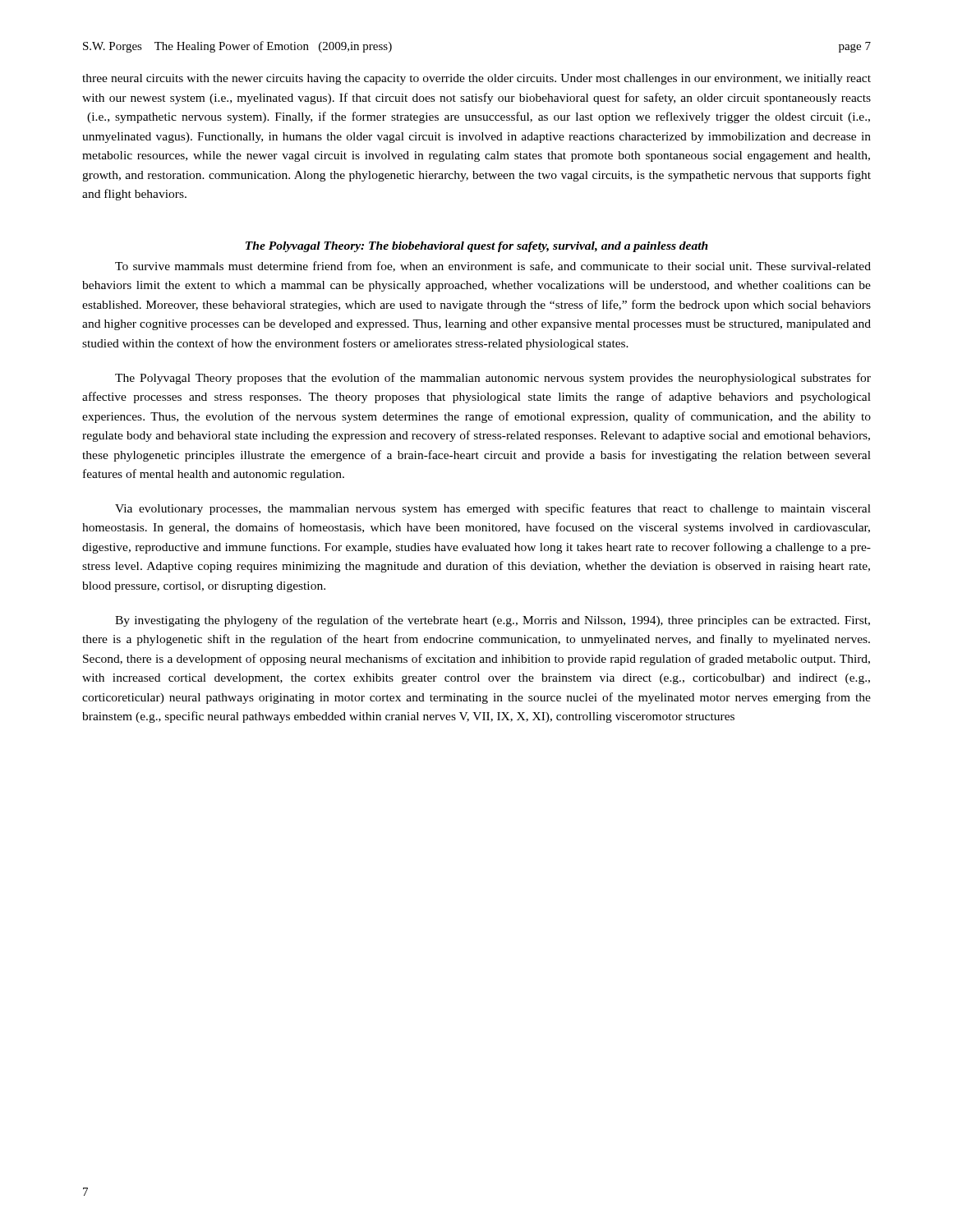Point to the block beginning "By investigating the"
Screen dimensions: 1232x953
pyautogui.click(x=476, y=668)
